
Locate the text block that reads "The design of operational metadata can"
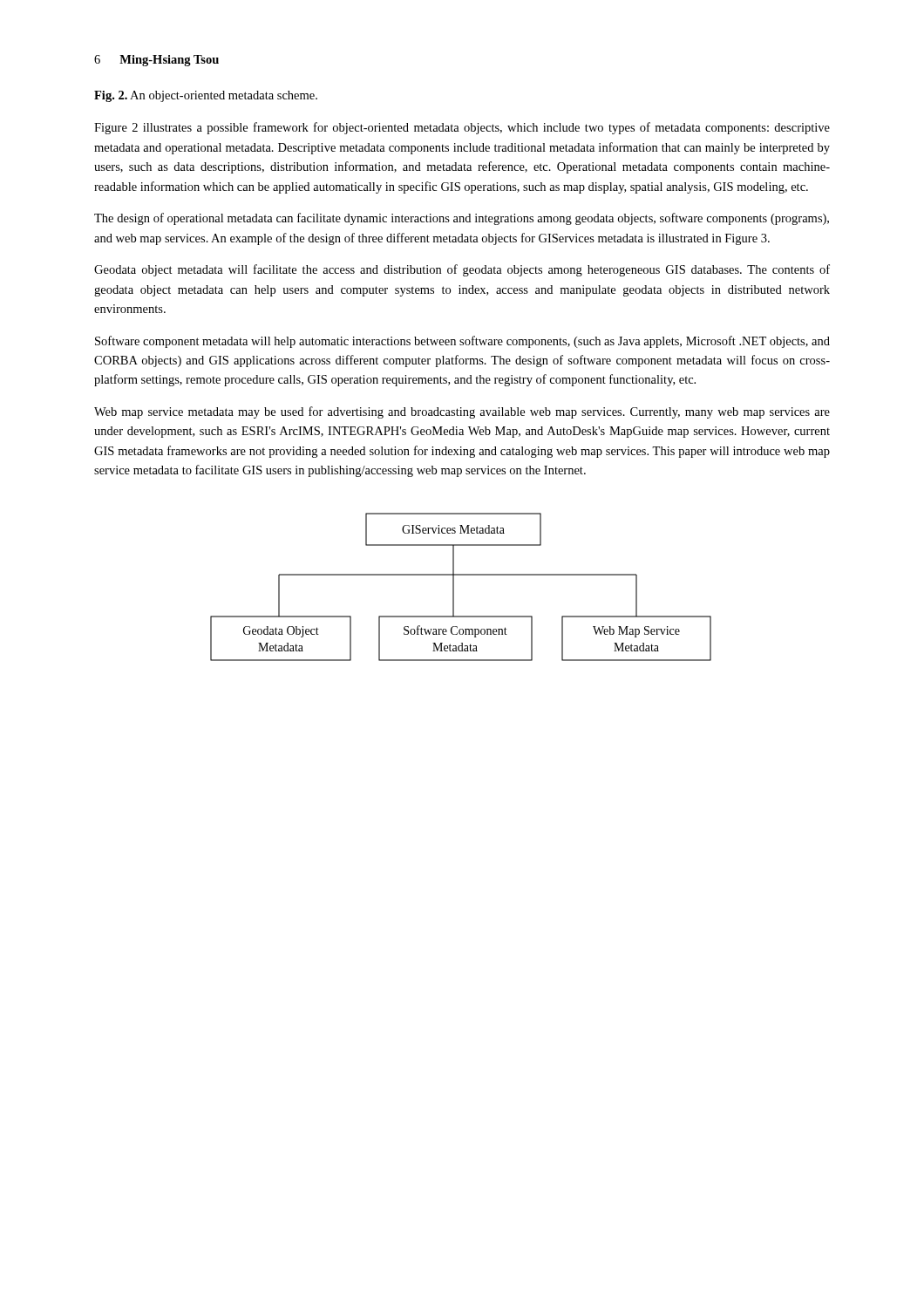point(462,228)
